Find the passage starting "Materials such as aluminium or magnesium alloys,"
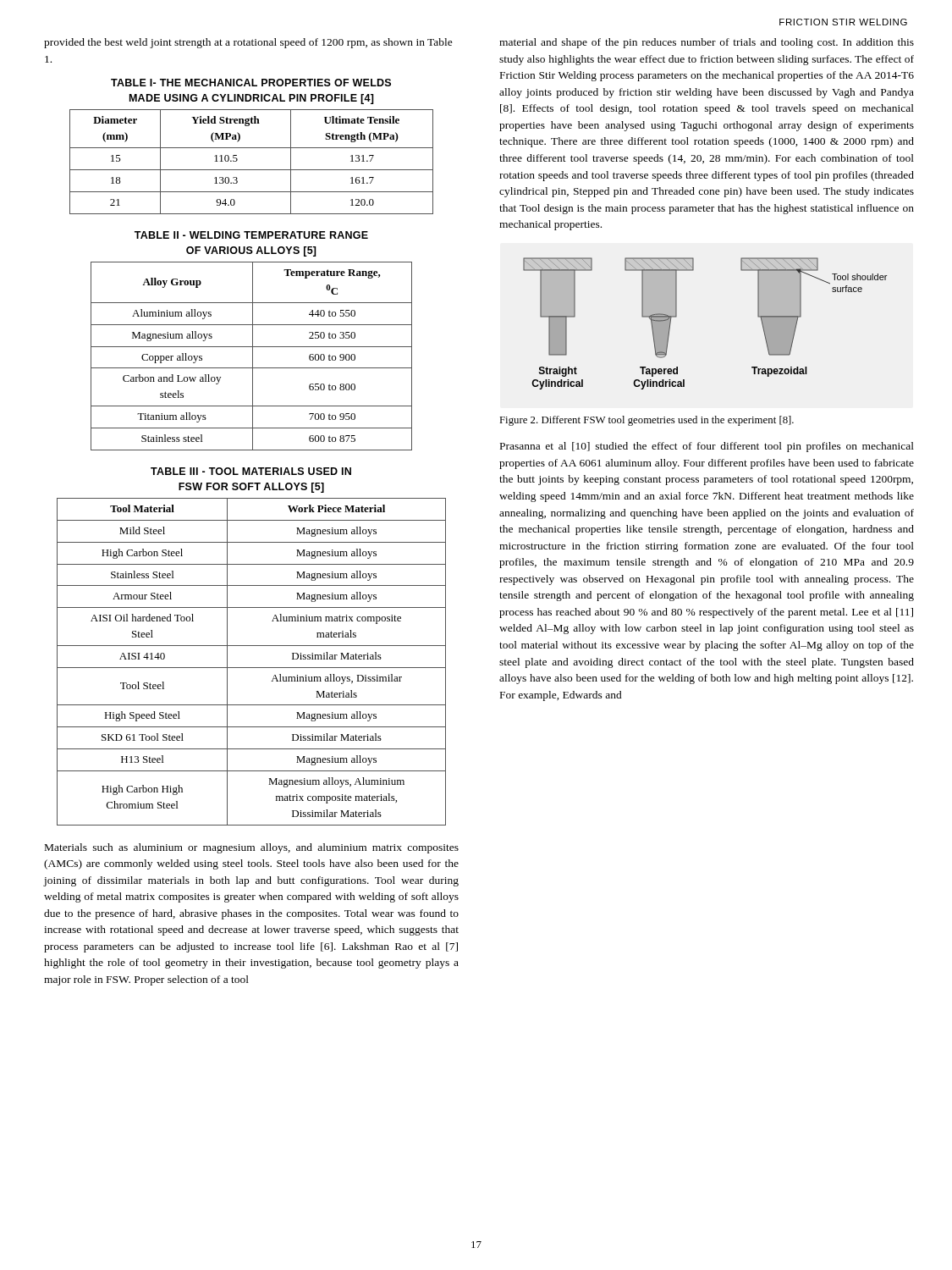 point(251,913)
